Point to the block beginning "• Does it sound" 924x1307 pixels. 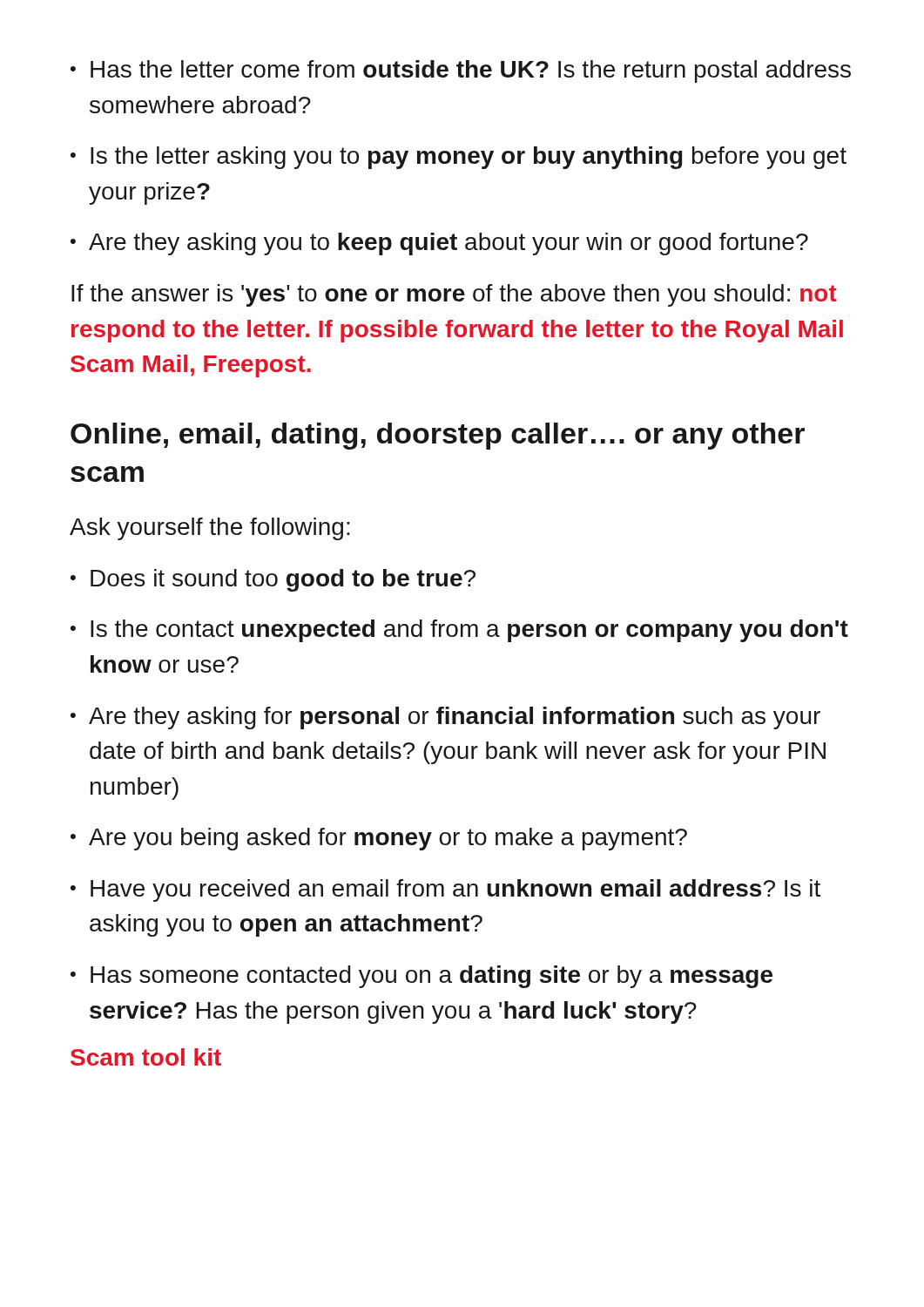pyautogui.click(x=462, y=579)
